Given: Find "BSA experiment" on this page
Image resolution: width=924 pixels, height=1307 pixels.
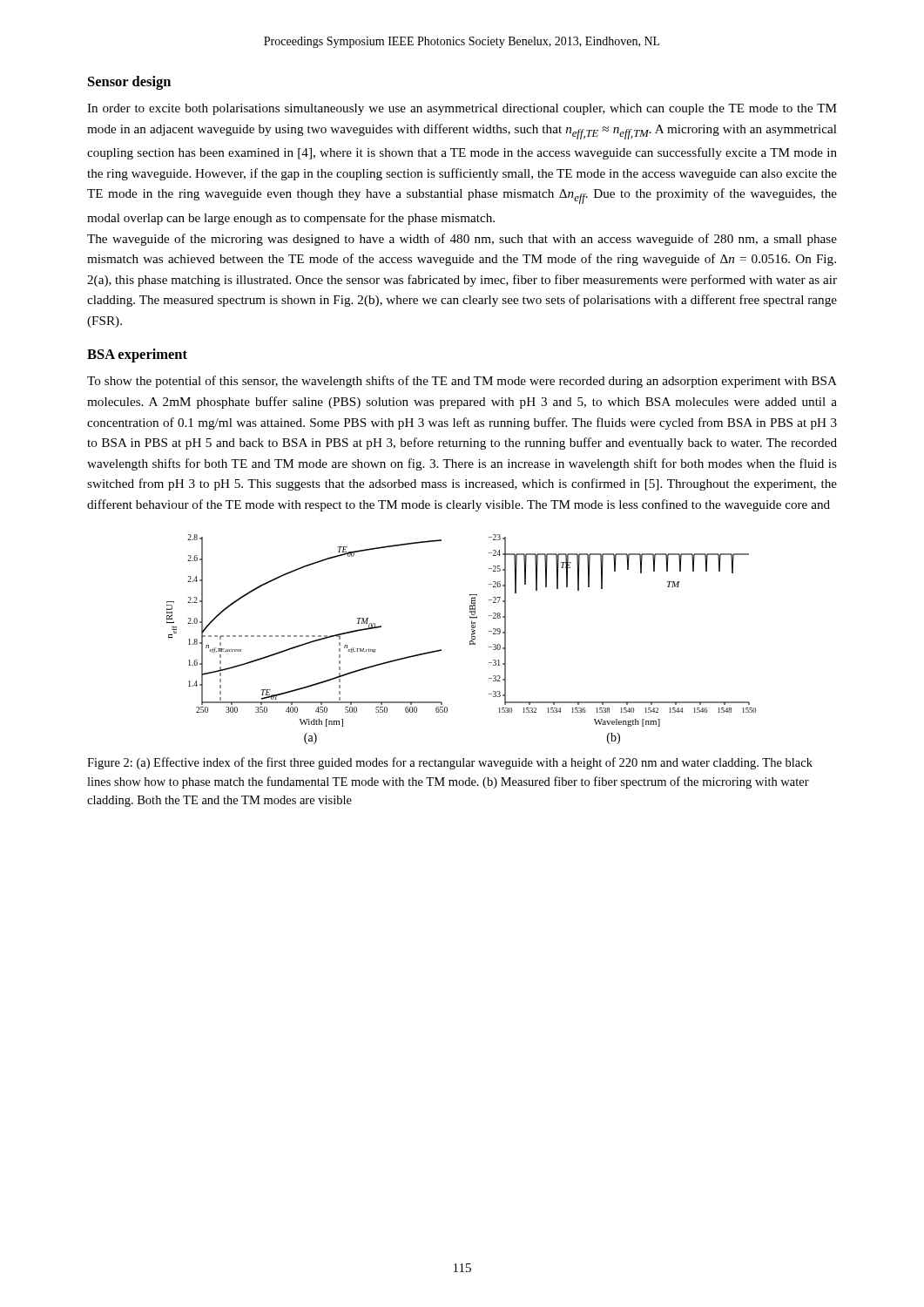Looking at the screenshot, I should pyautogui.click(x=137, y=355).
